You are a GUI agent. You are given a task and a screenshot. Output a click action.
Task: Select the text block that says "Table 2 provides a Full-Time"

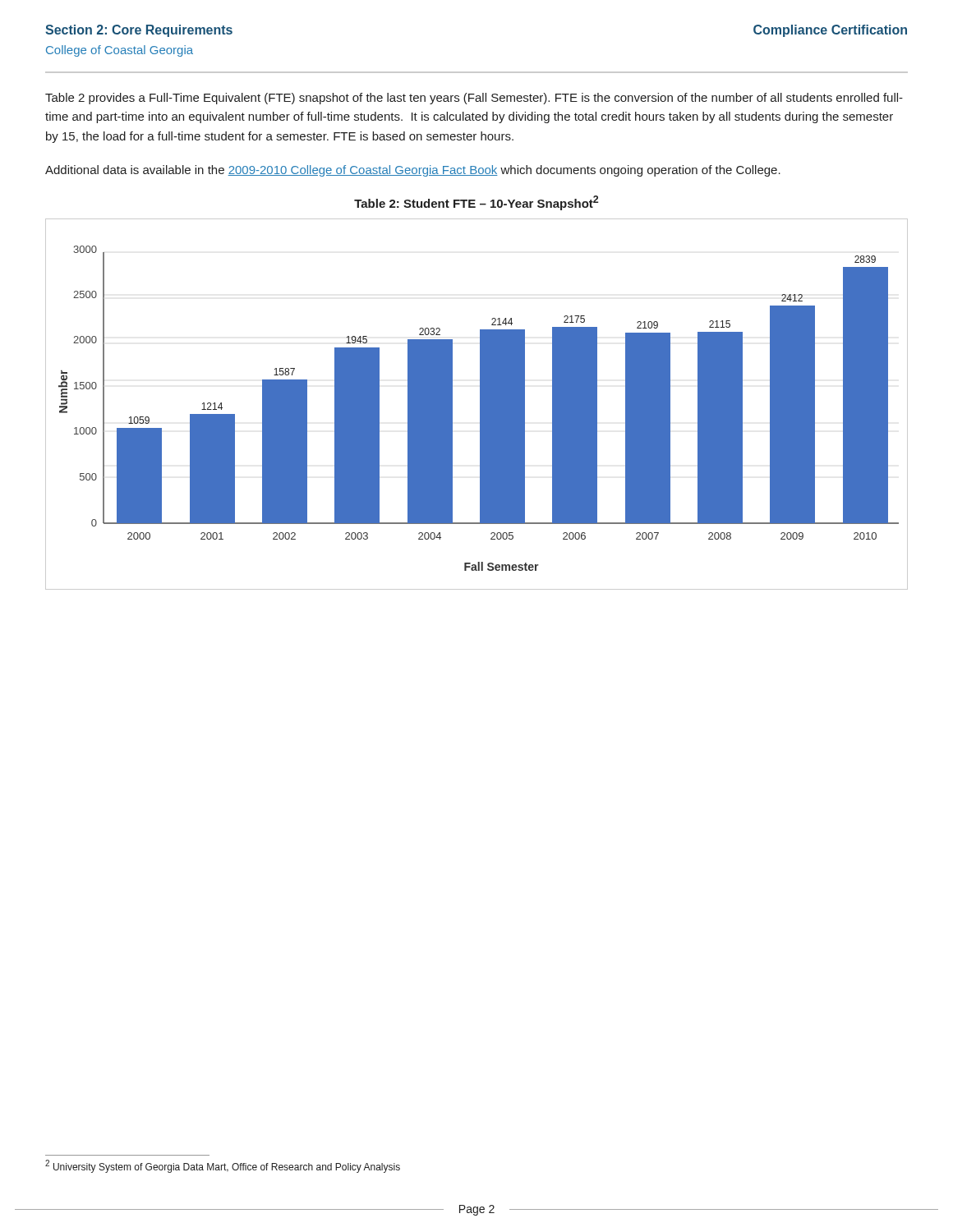click(x=474, y=116)
